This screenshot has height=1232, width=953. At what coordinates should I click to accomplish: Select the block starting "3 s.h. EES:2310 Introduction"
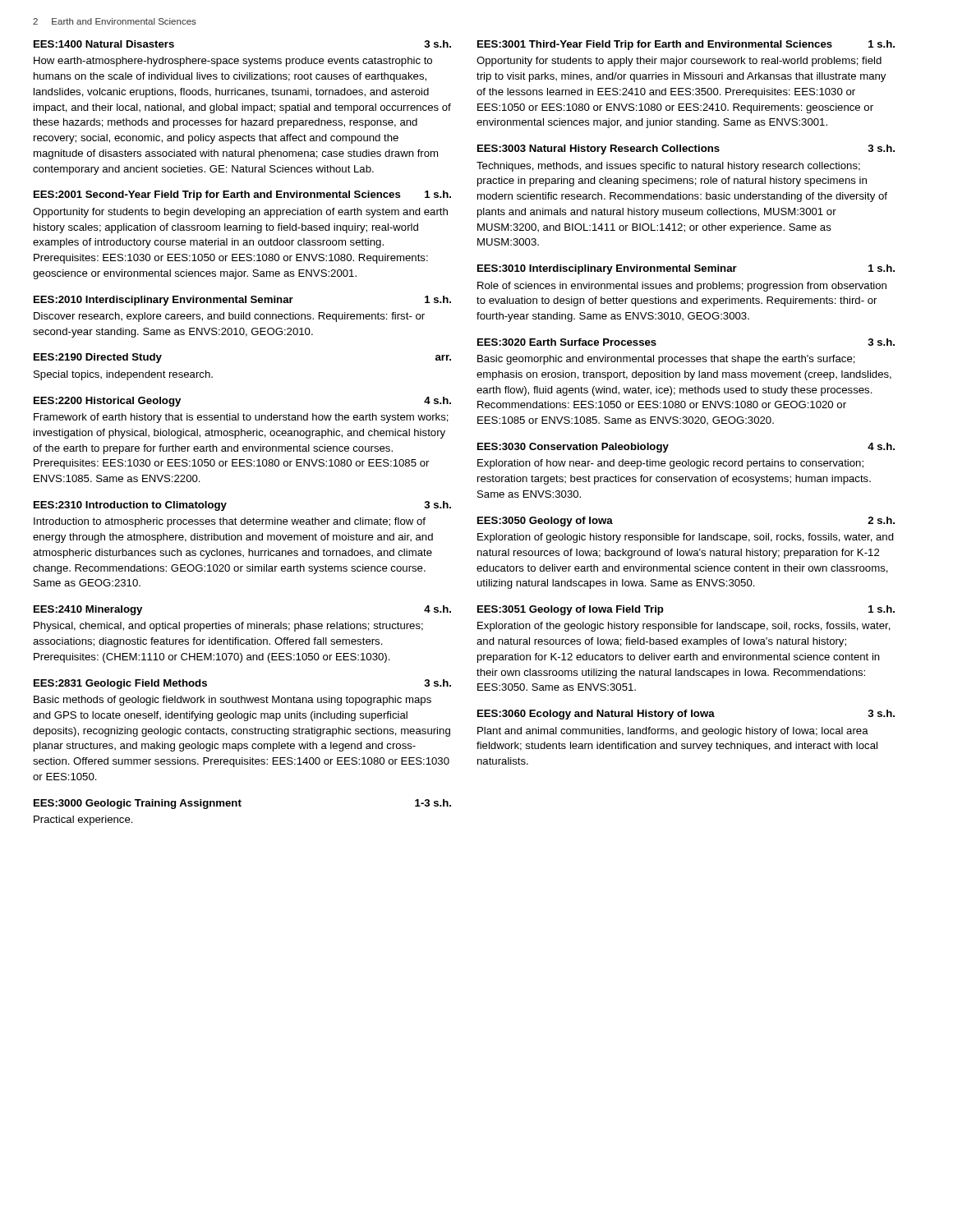click(x=242, y=544)
